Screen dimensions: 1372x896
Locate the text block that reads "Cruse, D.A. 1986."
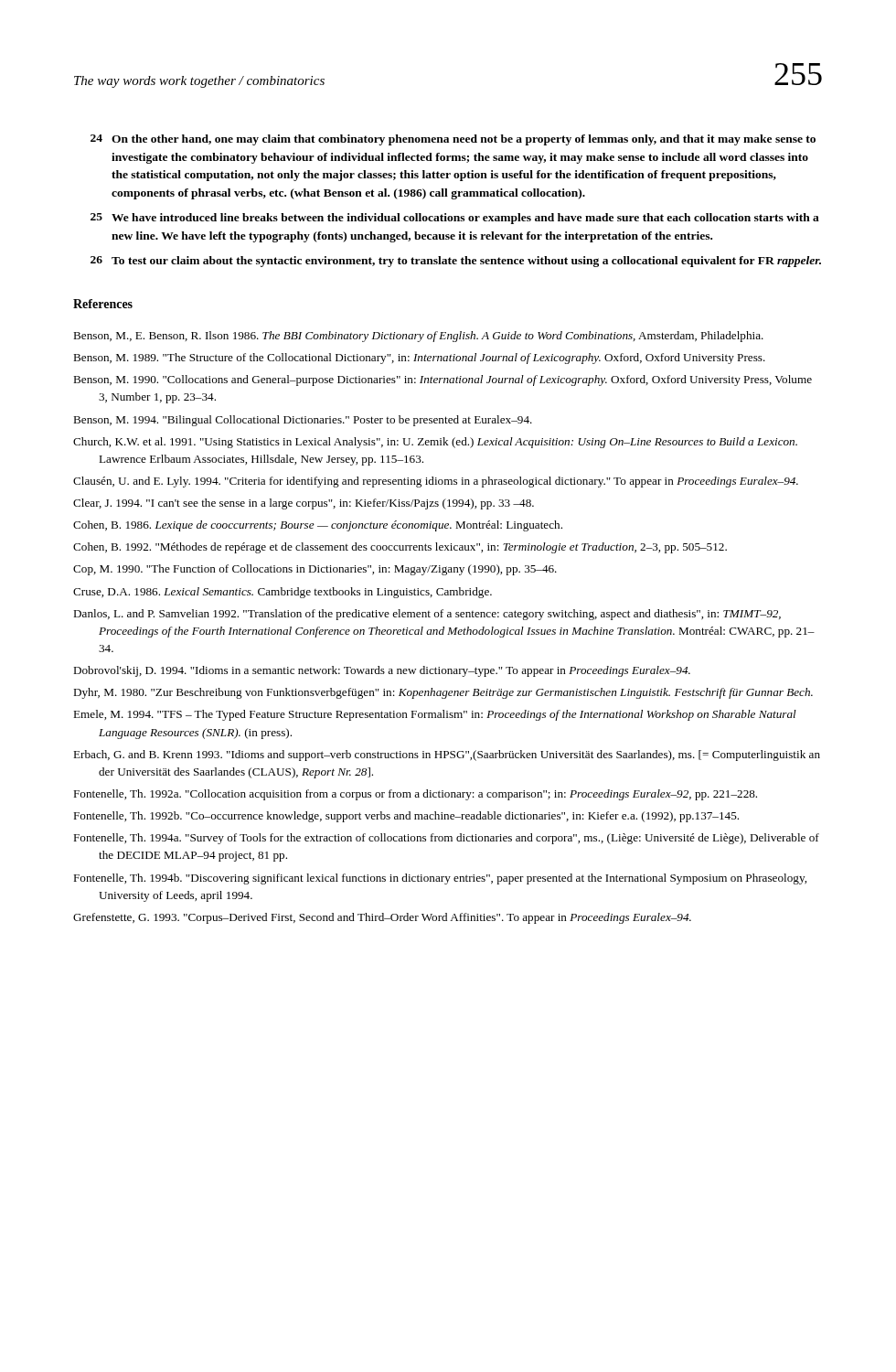pos(283,591)
